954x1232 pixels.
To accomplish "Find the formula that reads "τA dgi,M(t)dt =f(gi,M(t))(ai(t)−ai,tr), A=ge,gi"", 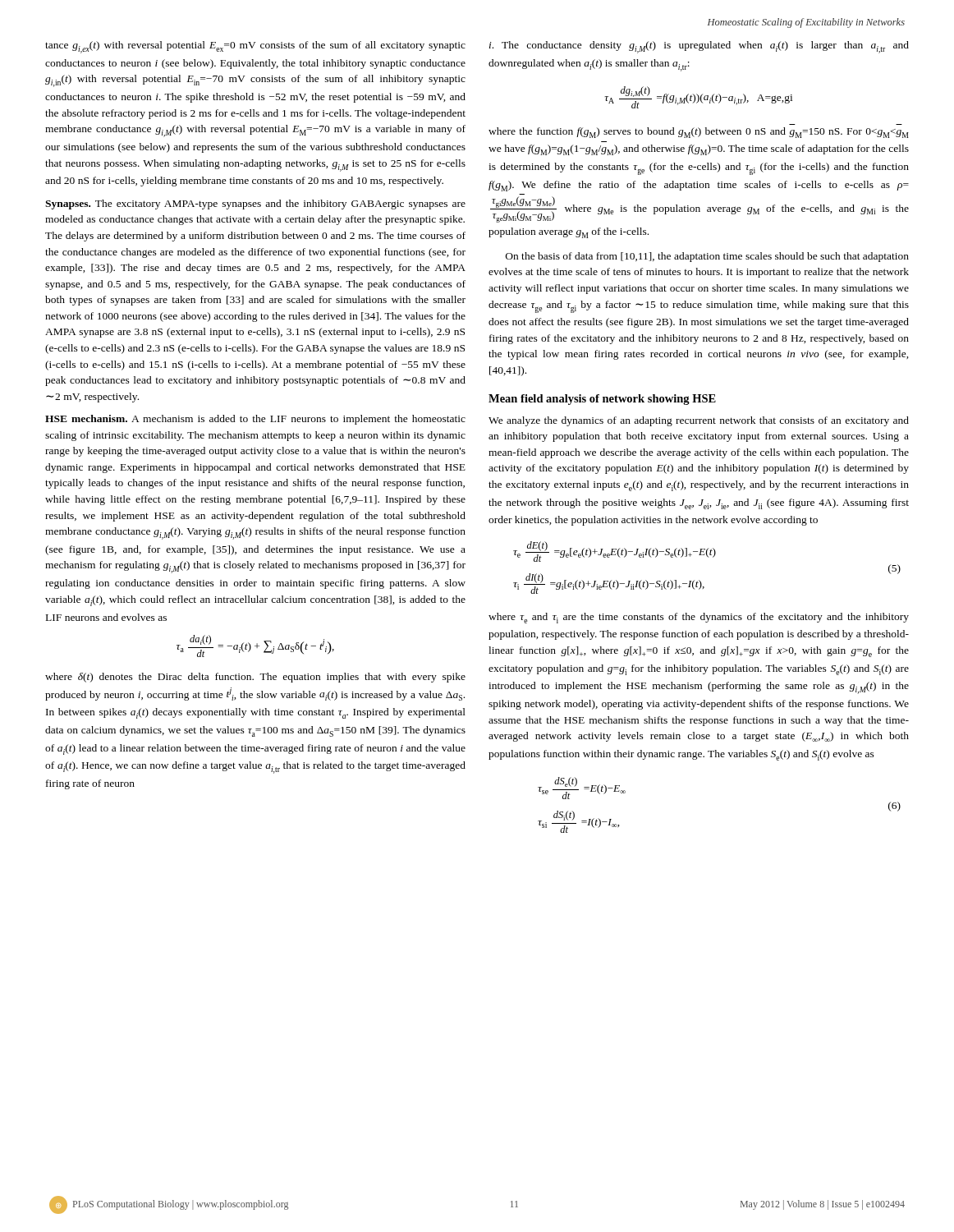I will click(x=699, y=98).
